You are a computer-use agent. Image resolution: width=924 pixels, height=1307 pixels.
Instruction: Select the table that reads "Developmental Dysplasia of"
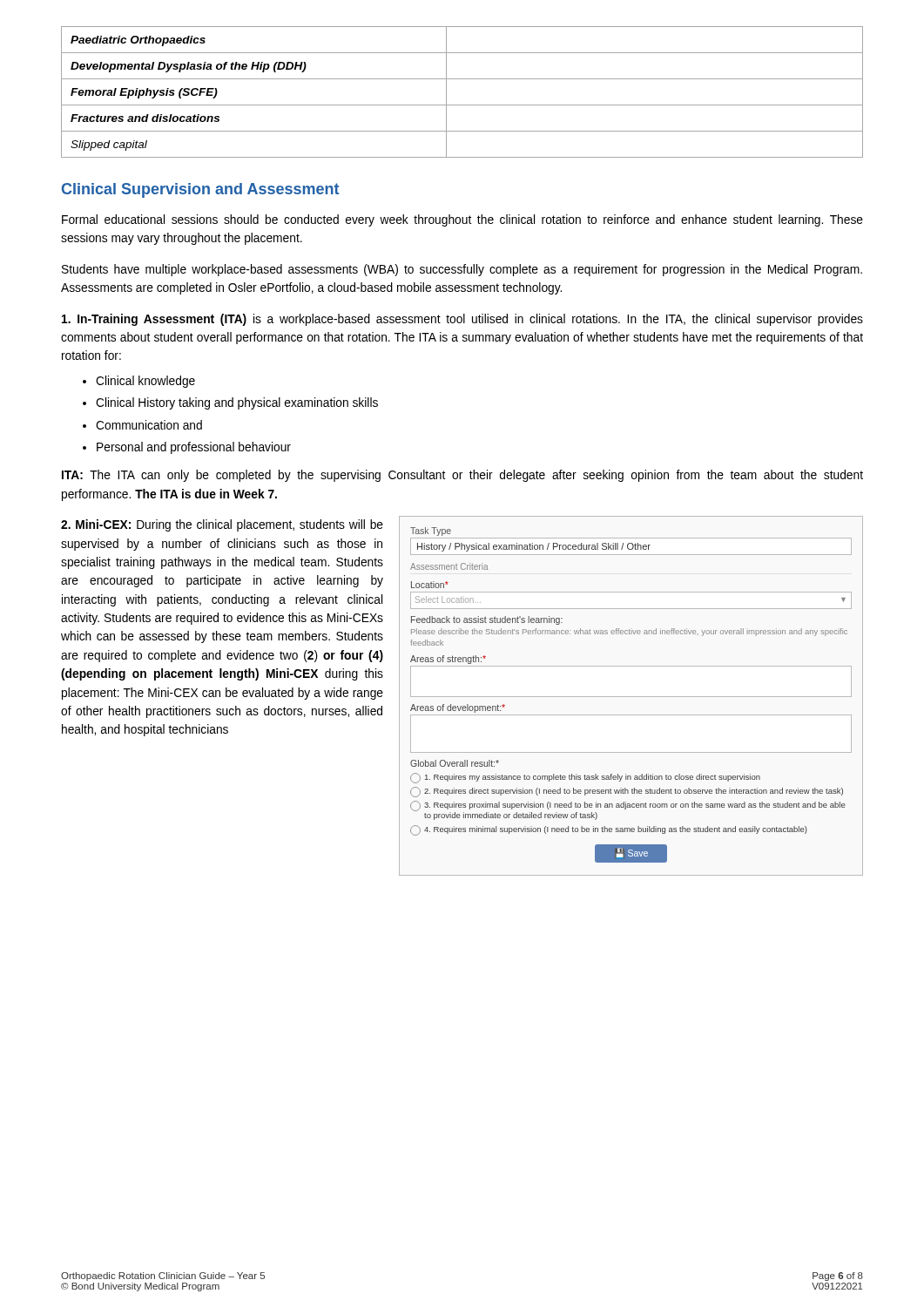pyautogui.click(x=462, y=92)
